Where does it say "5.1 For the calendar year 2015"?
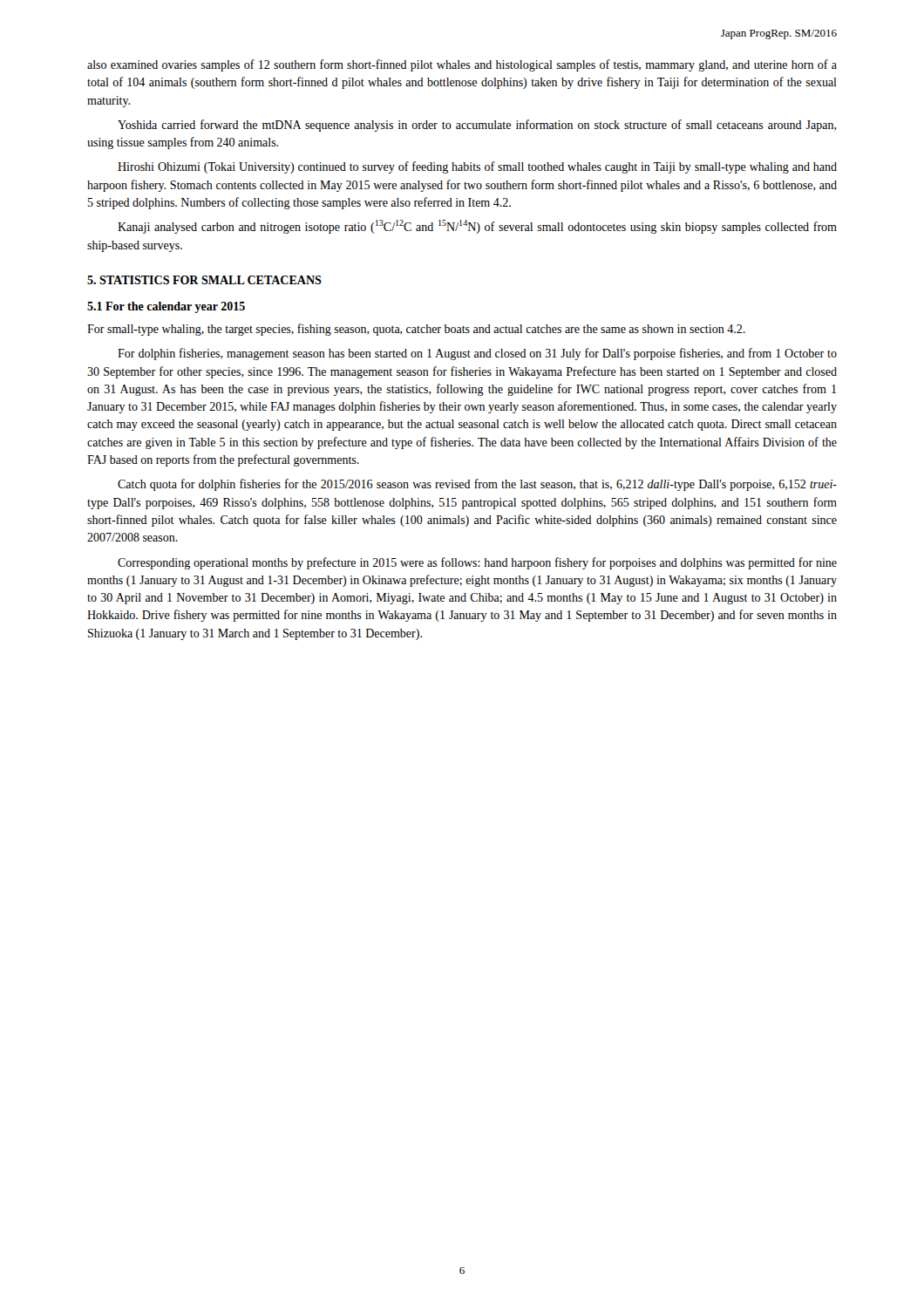Image resolution: width=924 pixels, height=1308 pixels. tap(166, 306)
